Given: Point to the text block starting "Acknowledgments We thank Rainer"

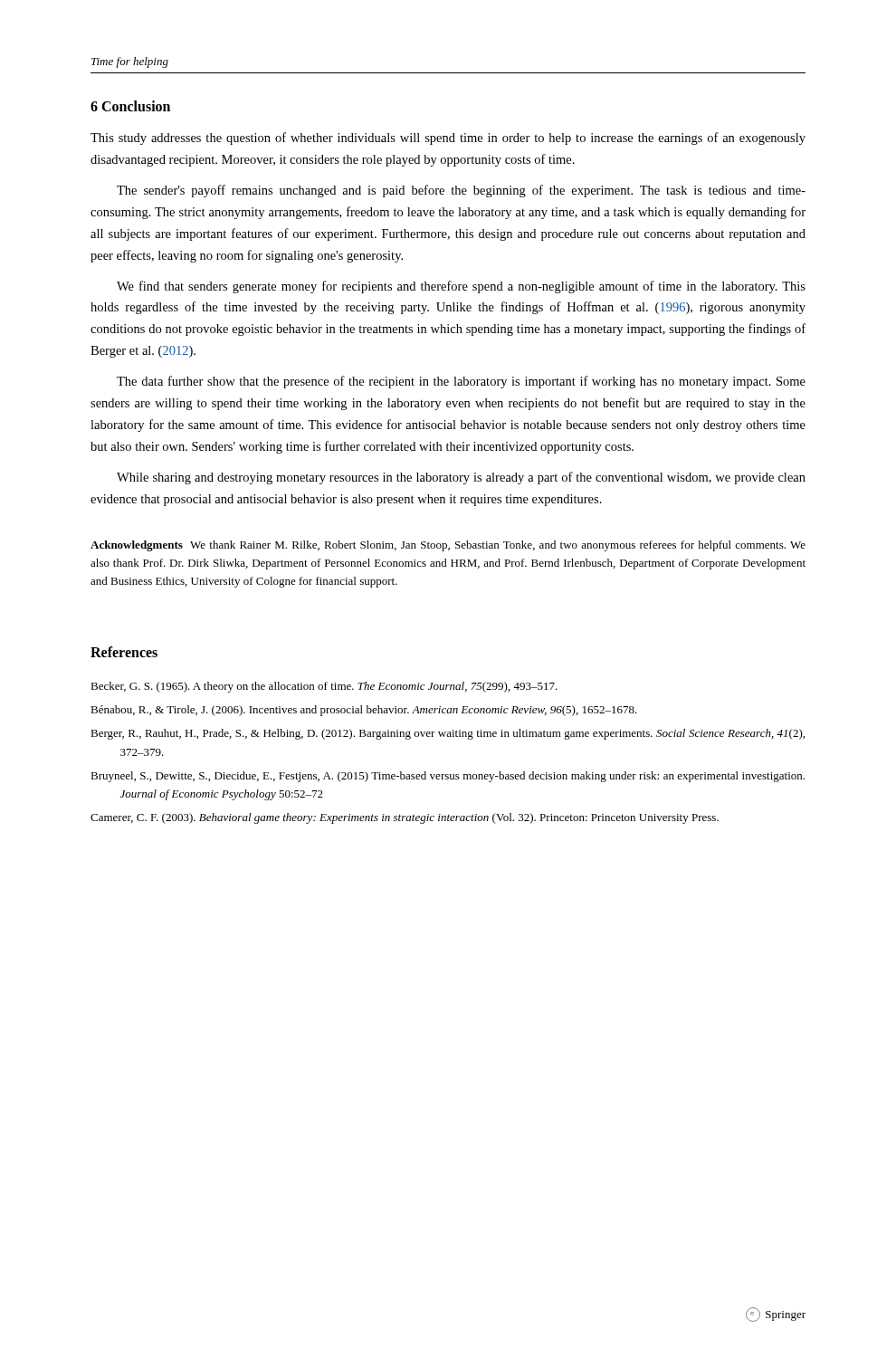Looking at the screenshot, I should [x=448, y=563].
